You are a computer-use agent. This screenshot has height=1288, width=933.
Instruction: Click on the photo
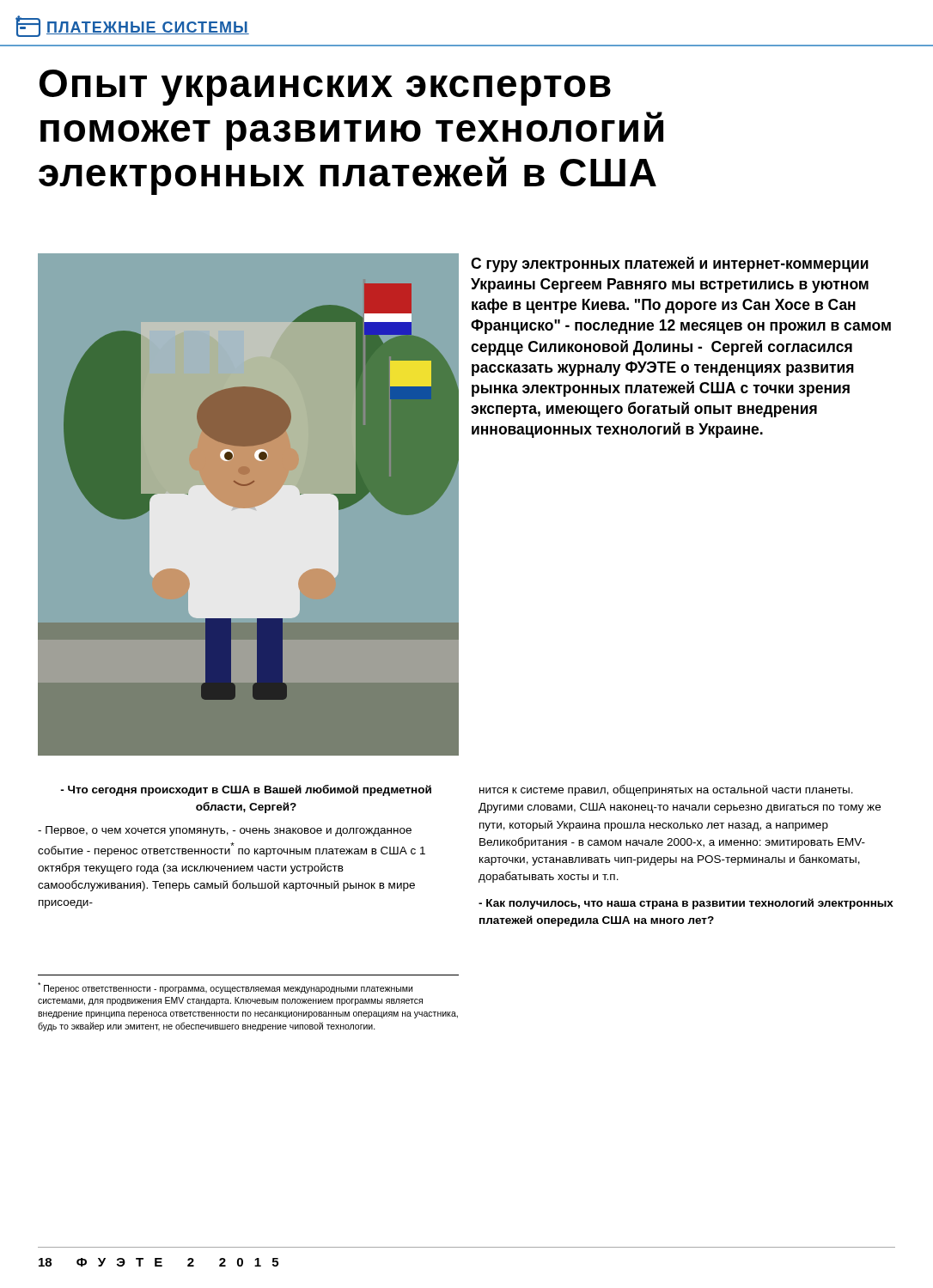[x=248, y=505]
